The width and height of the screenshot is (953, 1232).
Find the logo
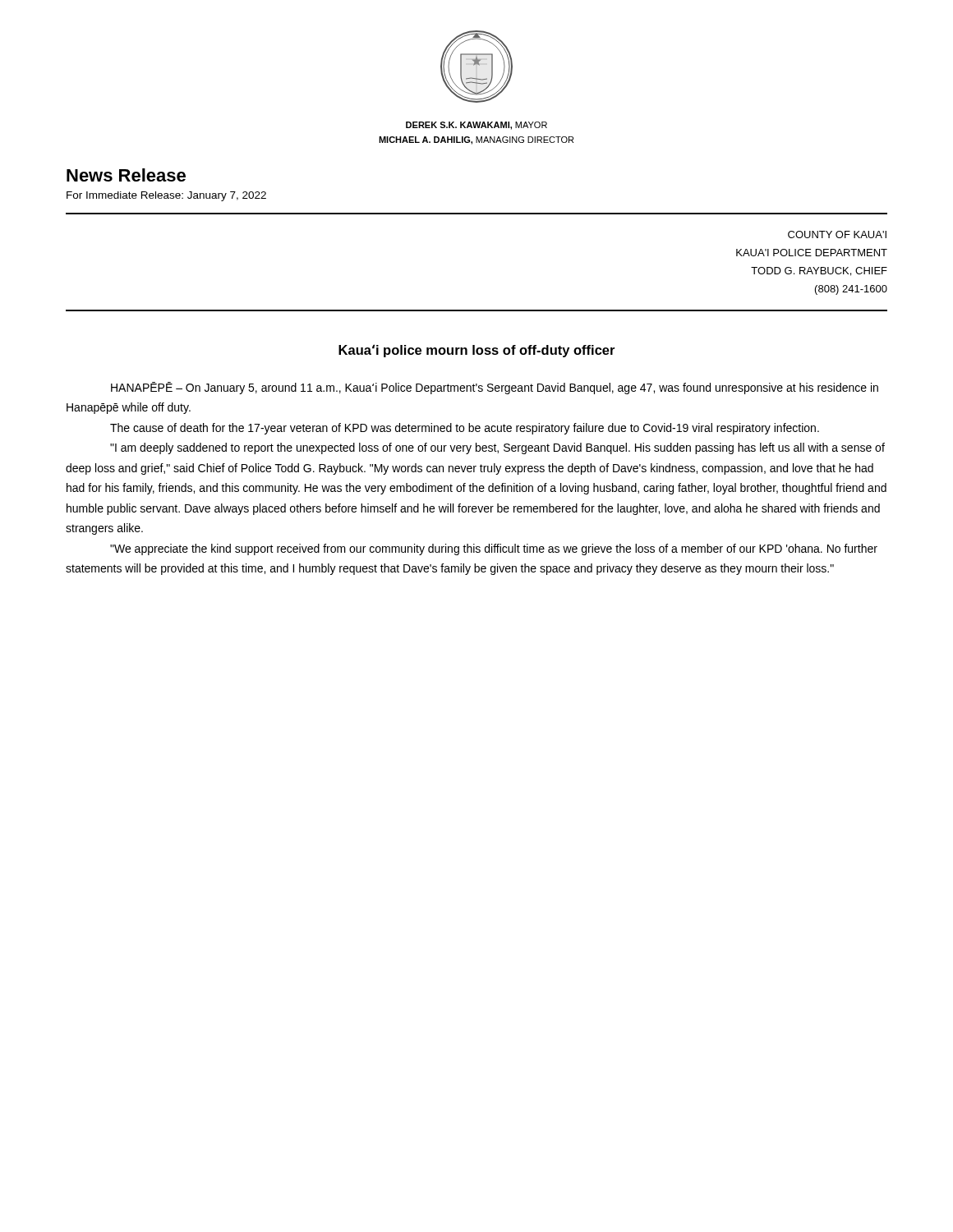click(476, 59)
